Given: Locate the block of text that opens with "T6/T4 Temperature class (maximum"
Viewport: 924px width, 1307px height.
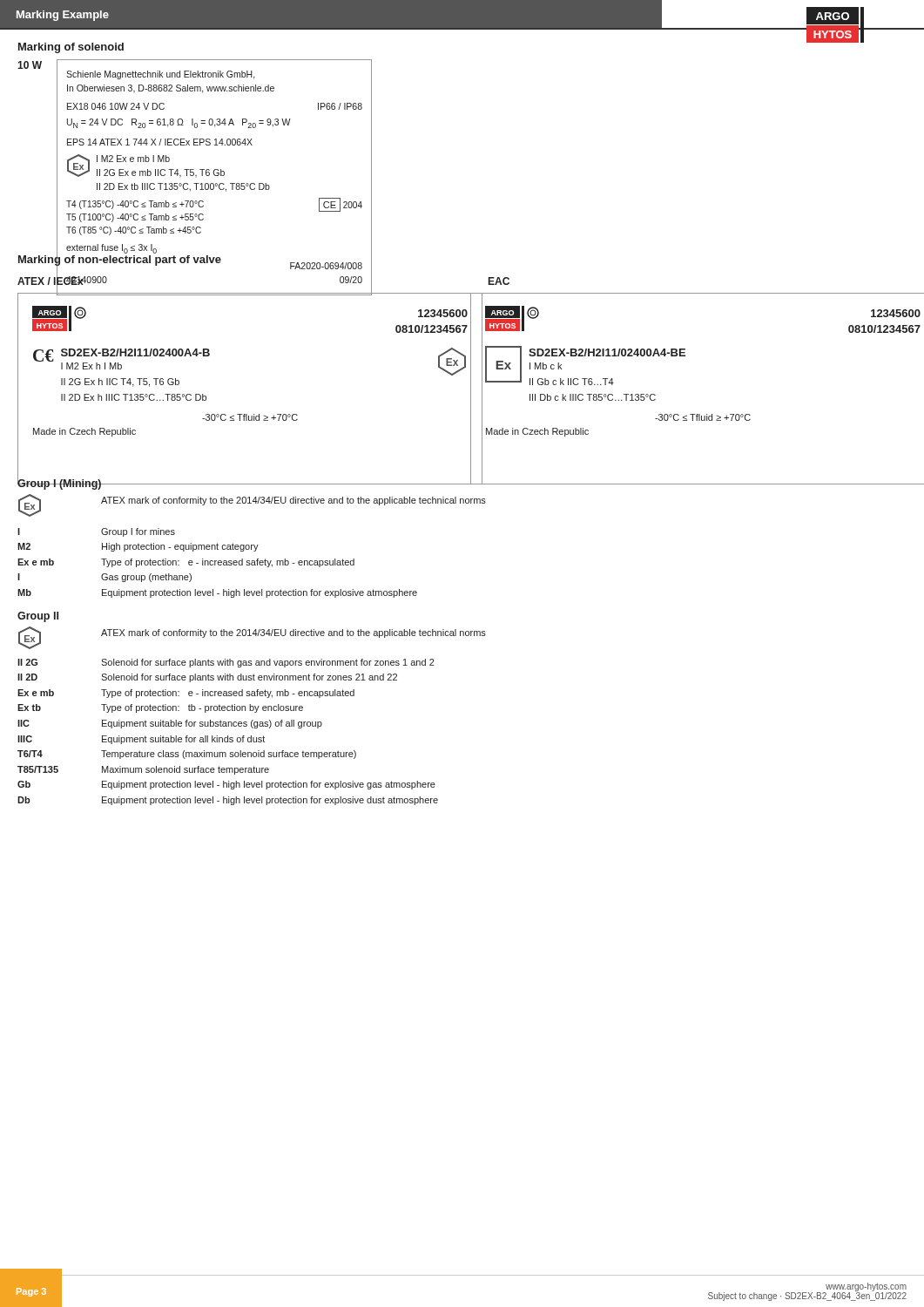Looking at the screenshot, I should (x=187, y=755).
